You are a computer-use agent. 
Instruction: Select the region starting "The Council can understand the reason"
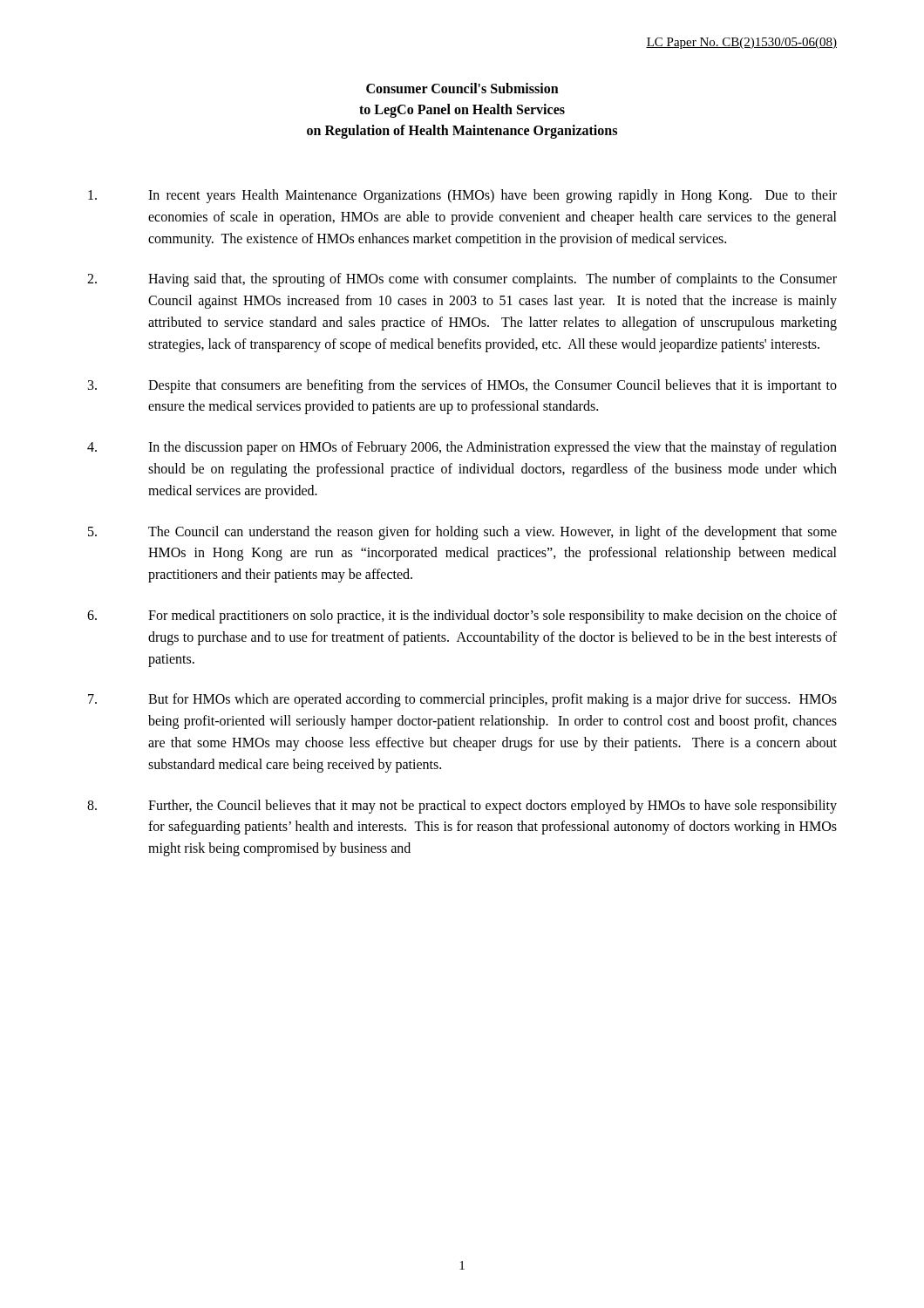click(x=462, y=554)
